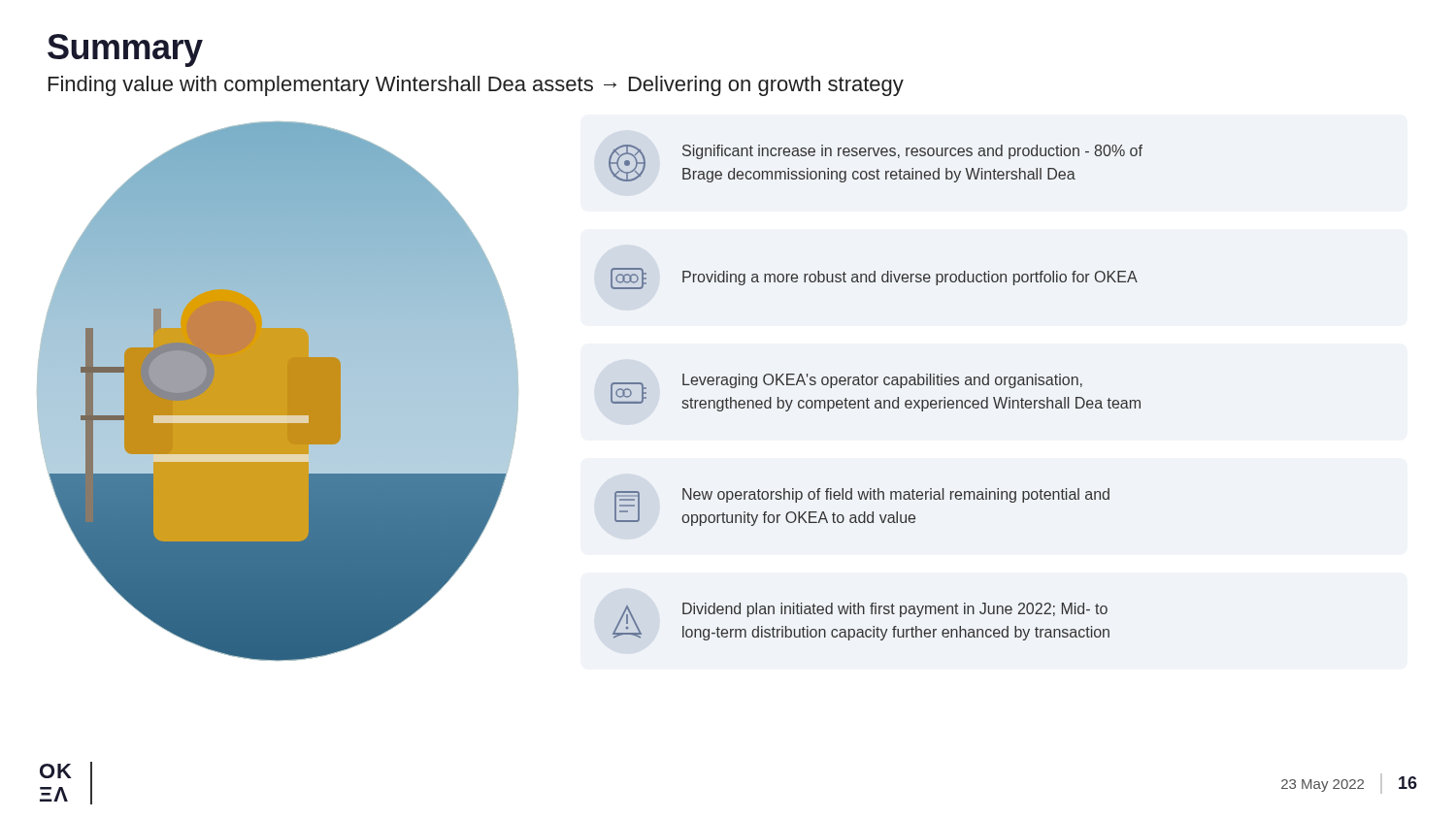Select the region starting "Significant increase in reserves, resources and production"

868,163
